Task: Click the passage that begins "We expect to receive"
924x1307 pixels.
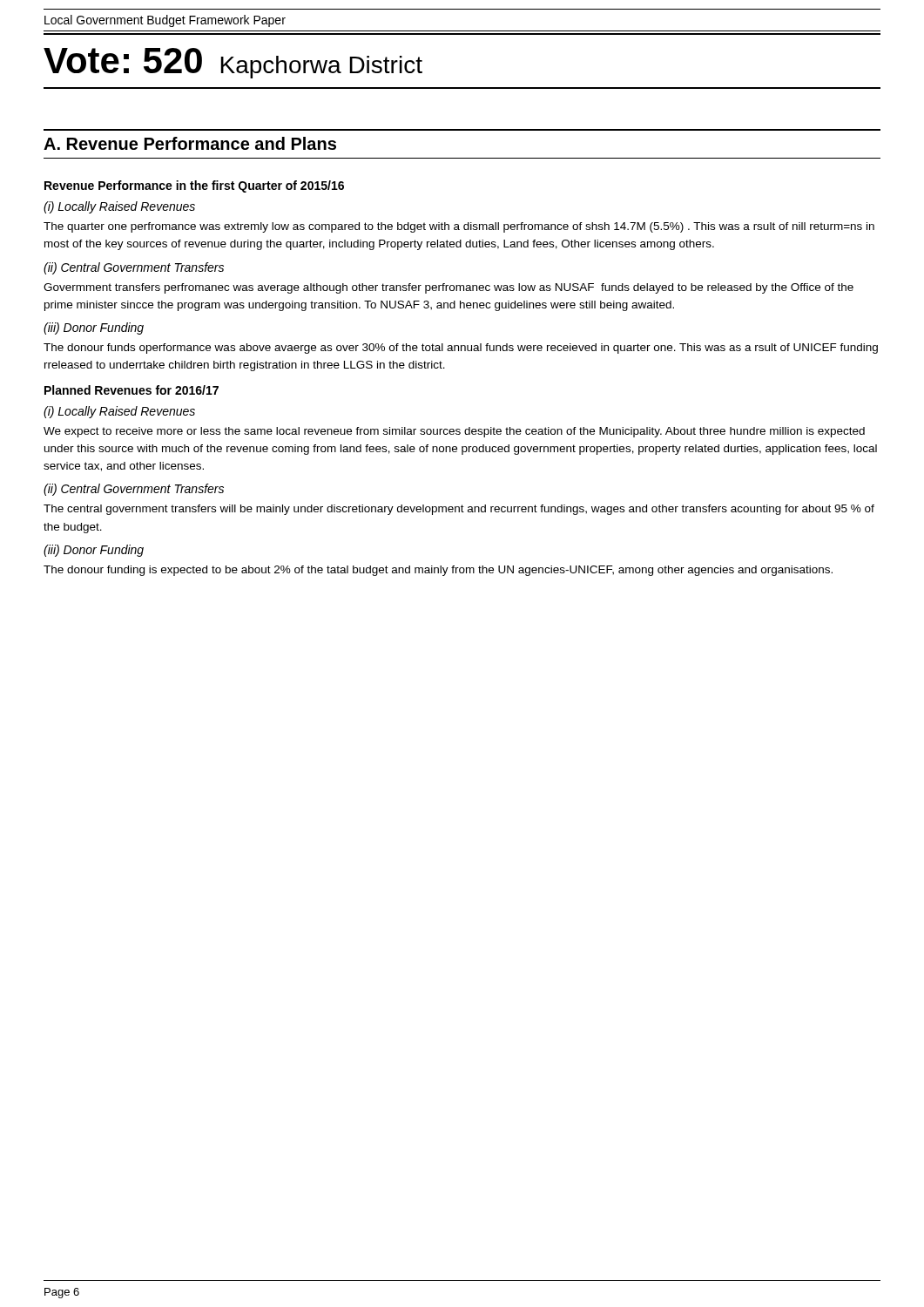Action: [460, 448]
